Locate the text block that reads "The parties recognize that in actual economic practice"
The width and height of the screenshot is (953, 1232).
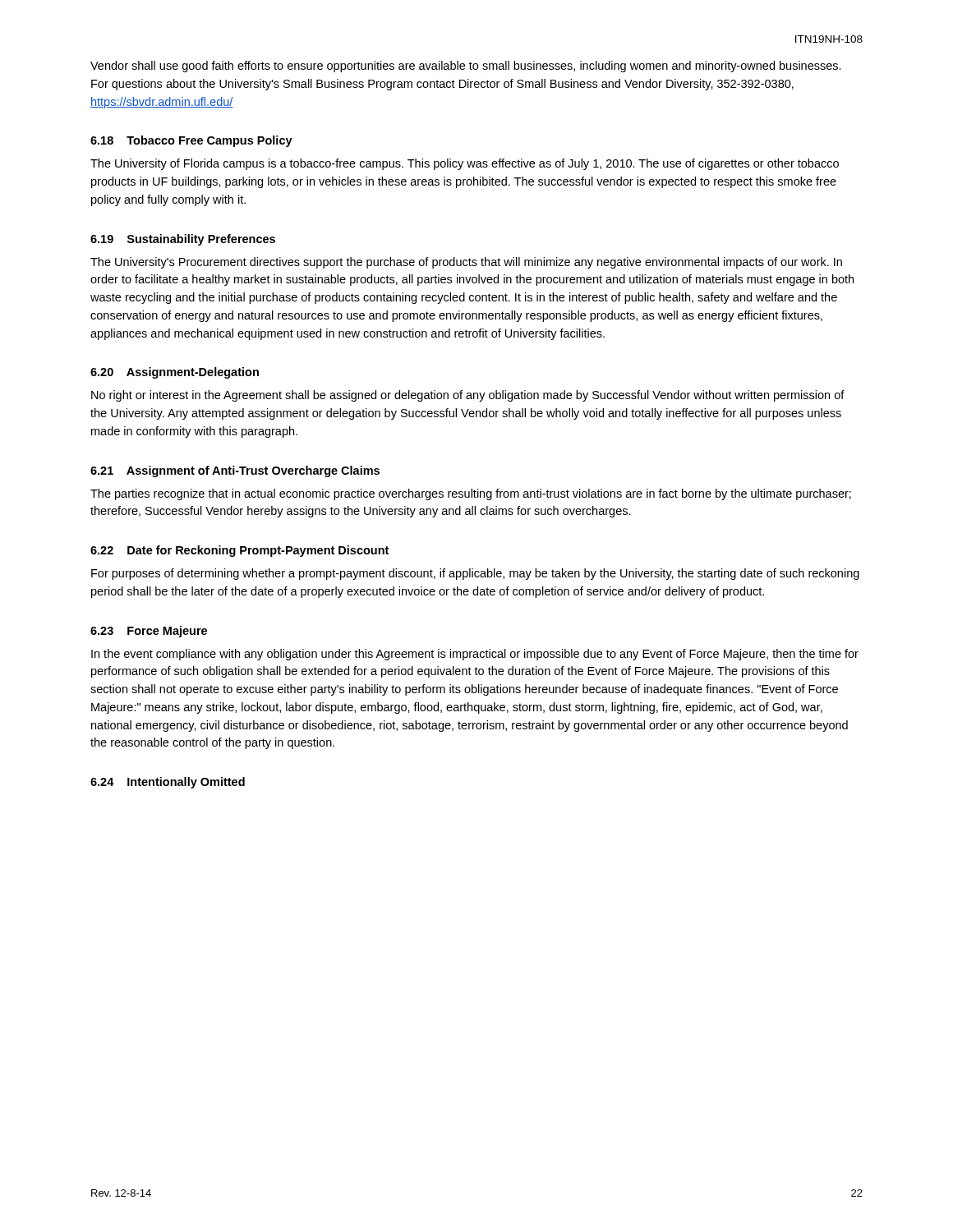tap(471, 502)
